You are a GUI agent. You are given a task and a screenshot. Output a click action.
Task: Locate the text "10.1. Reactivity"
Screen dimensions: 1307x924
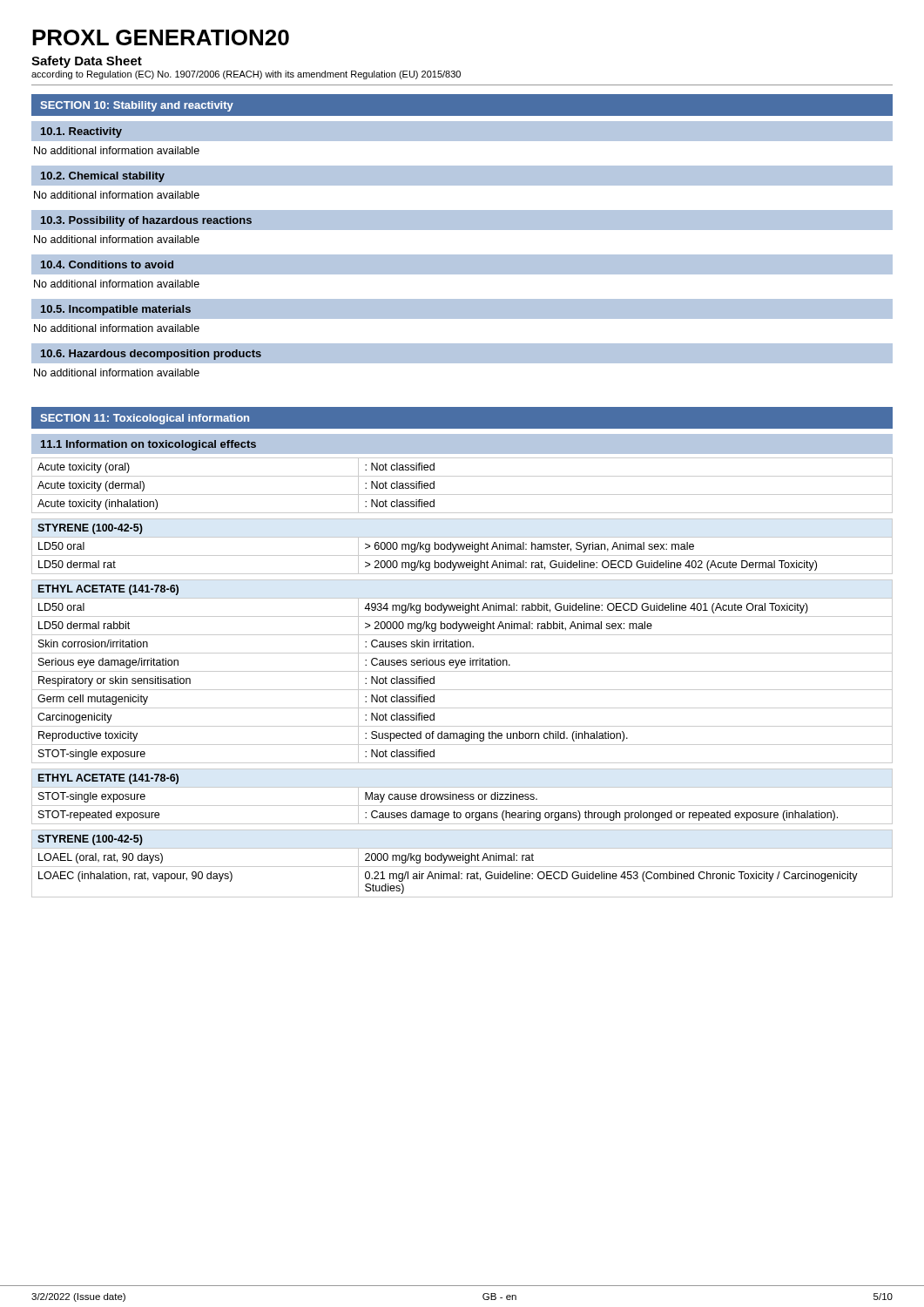462,131
